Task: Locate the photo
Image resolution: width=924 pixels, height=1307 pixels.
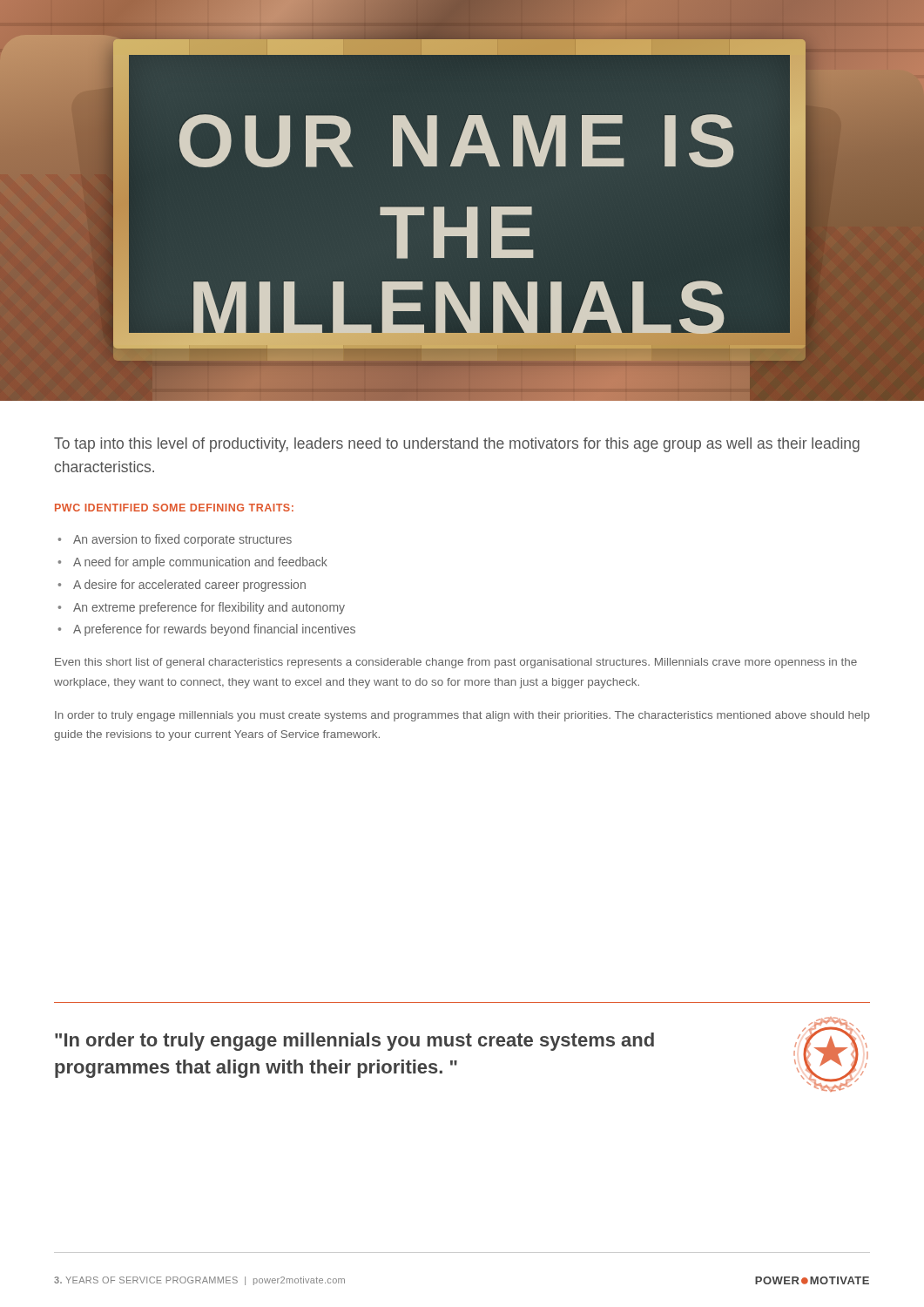Action: pos(462,200)
